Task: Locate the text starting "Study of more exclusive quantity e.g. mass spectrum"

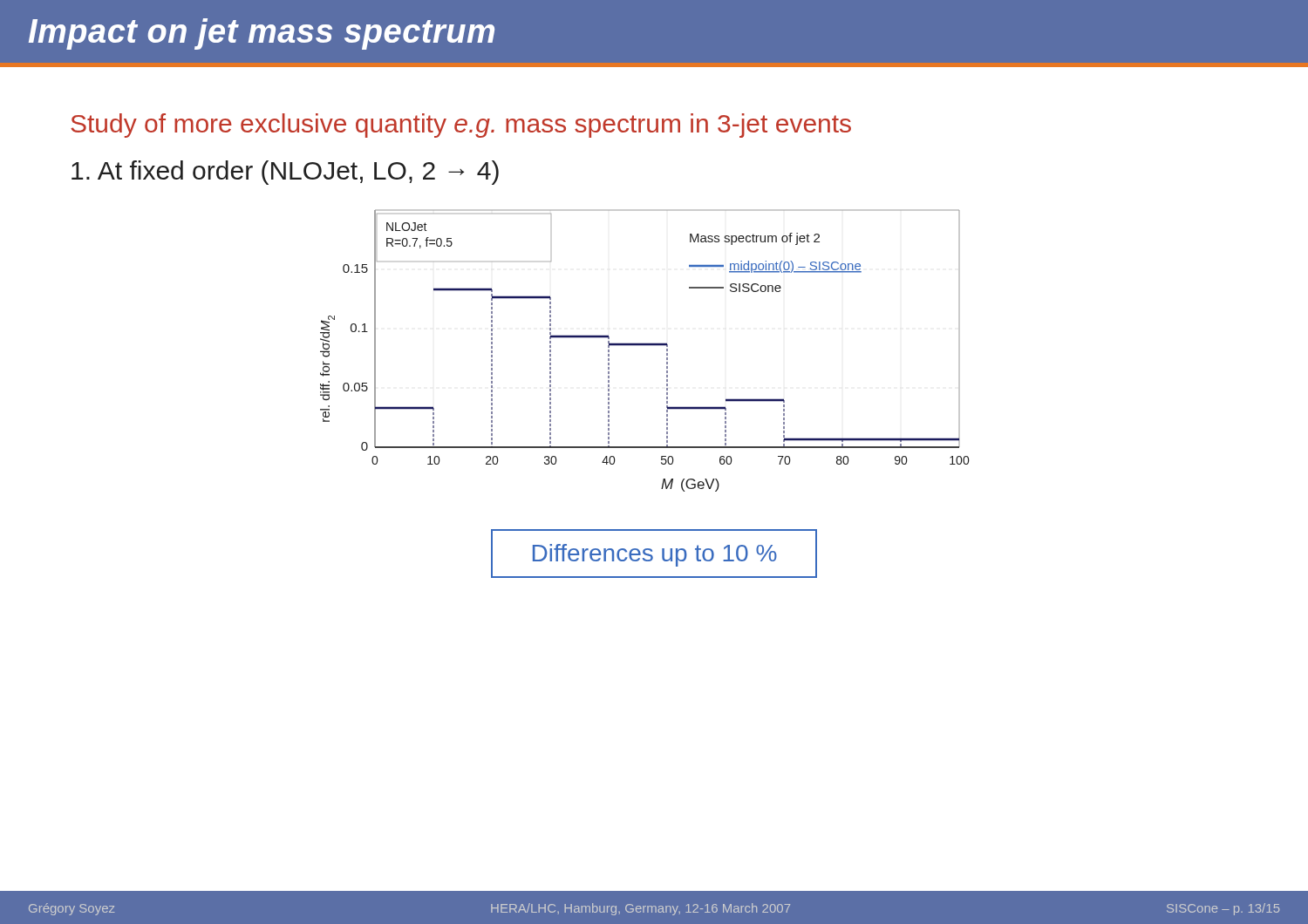Action: pos(461,123)
